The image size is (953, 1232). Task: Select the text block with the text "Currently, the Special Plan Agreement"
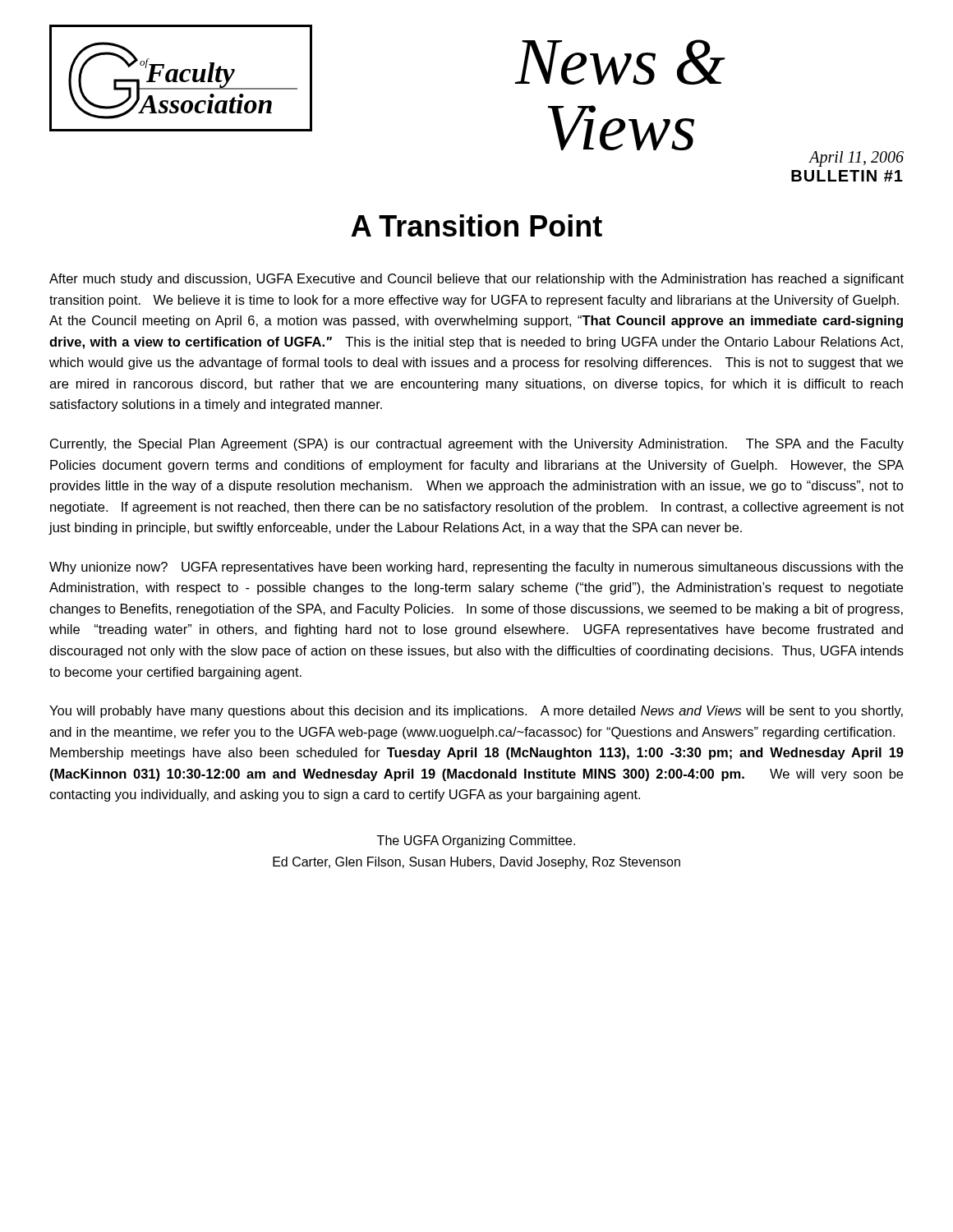tap(476, 485)
